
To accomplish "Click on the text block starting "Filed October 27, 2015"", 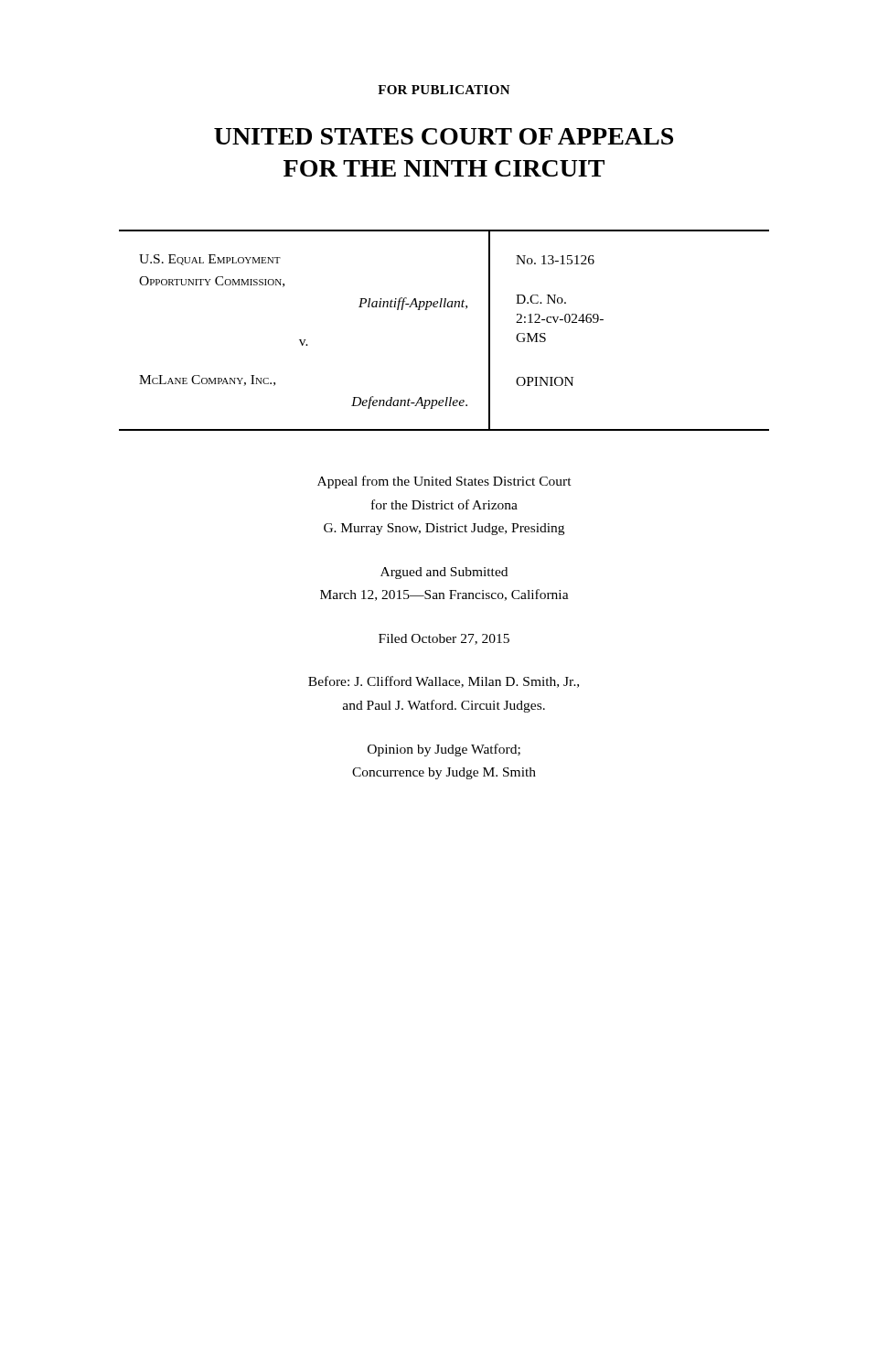I will pyautogui.click(x=444, y=638).
